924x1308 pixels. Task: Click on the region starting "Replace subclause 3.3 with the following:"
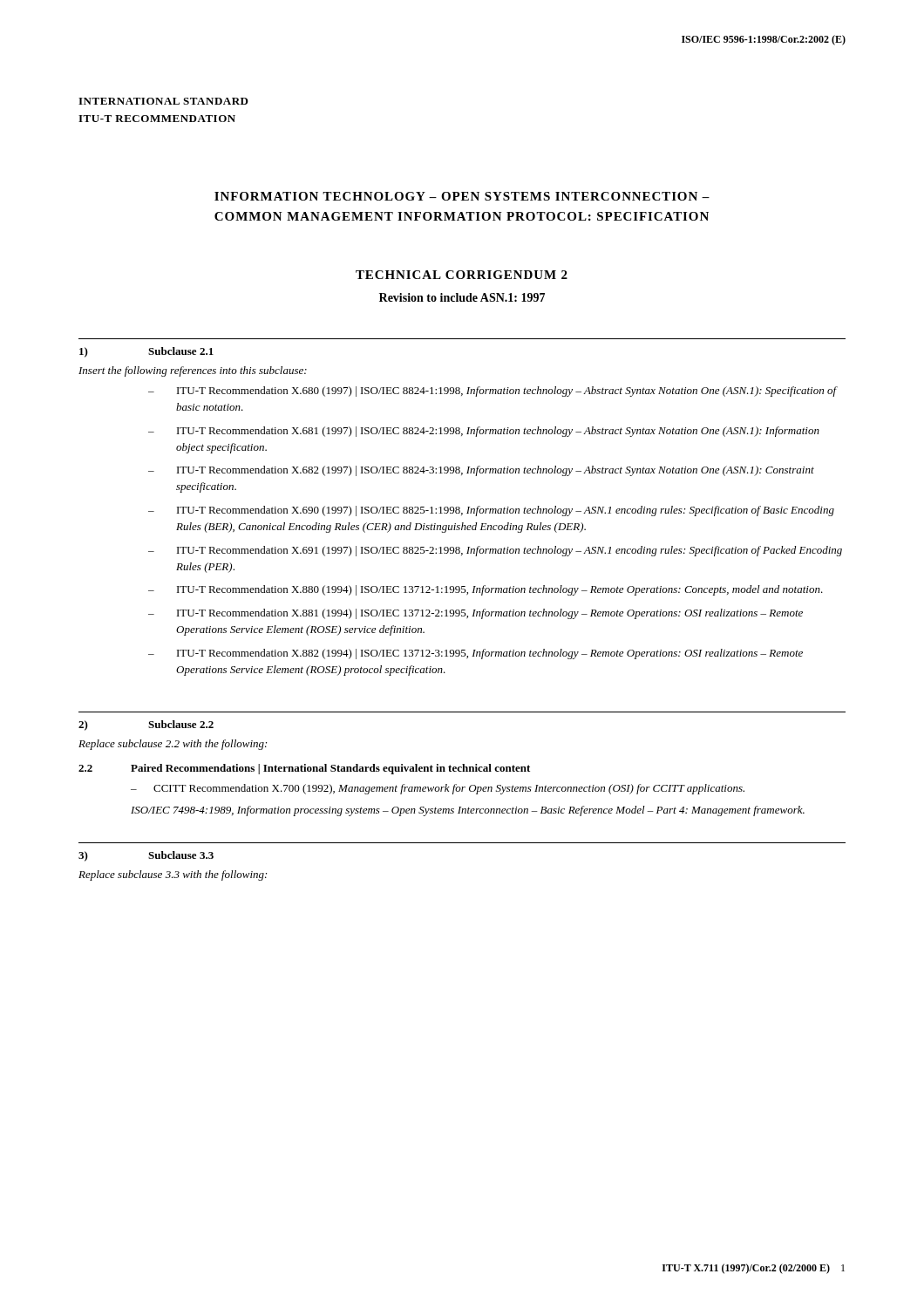click(173, 875)
